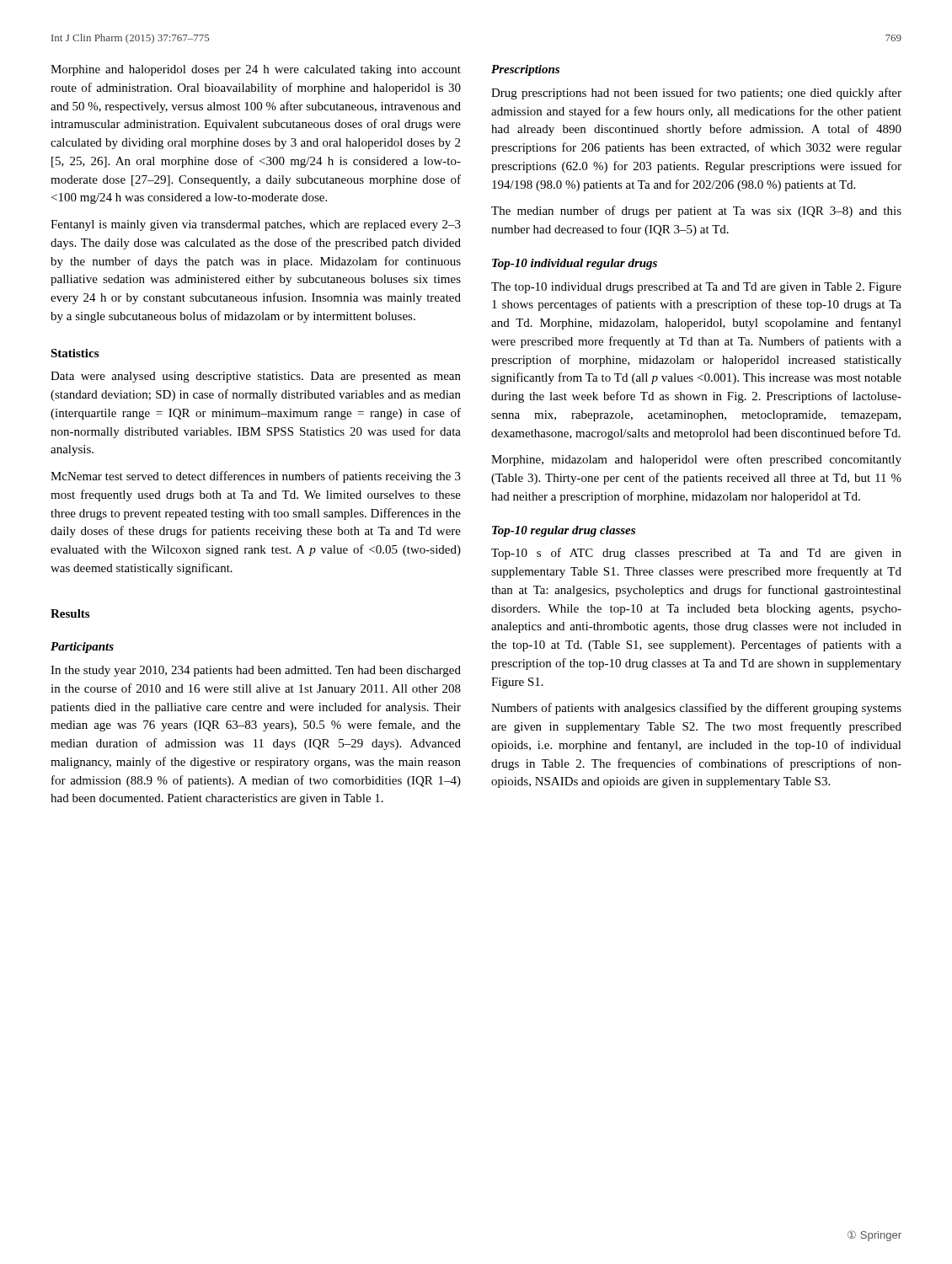Locate the section header with the text "Top-10 individual regular drugs"
The width and height of the screenshot is (952, 1264).
point(574,263)
